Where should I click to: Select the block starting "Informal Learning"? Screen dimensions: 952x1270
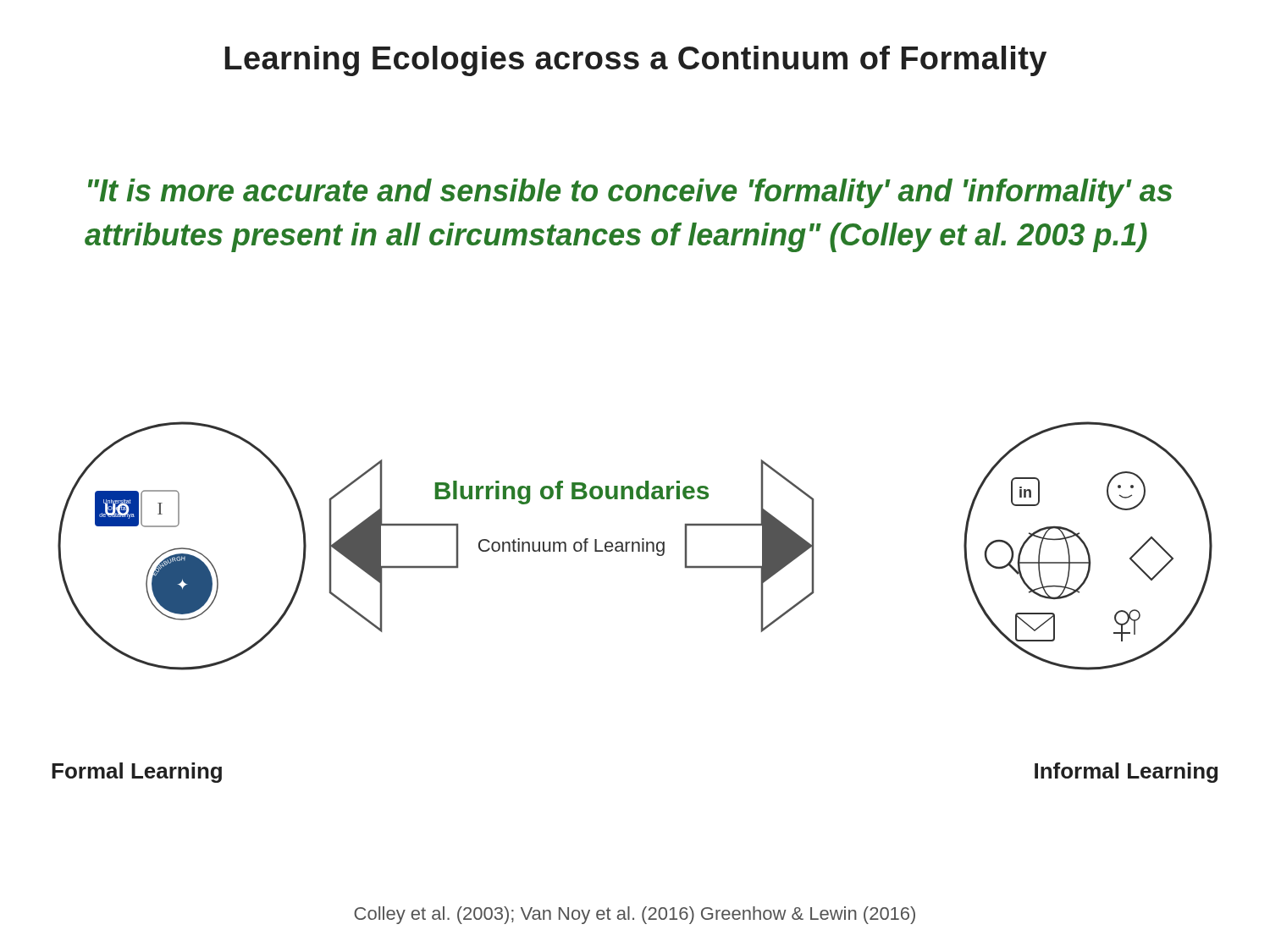pos(1126,771)
